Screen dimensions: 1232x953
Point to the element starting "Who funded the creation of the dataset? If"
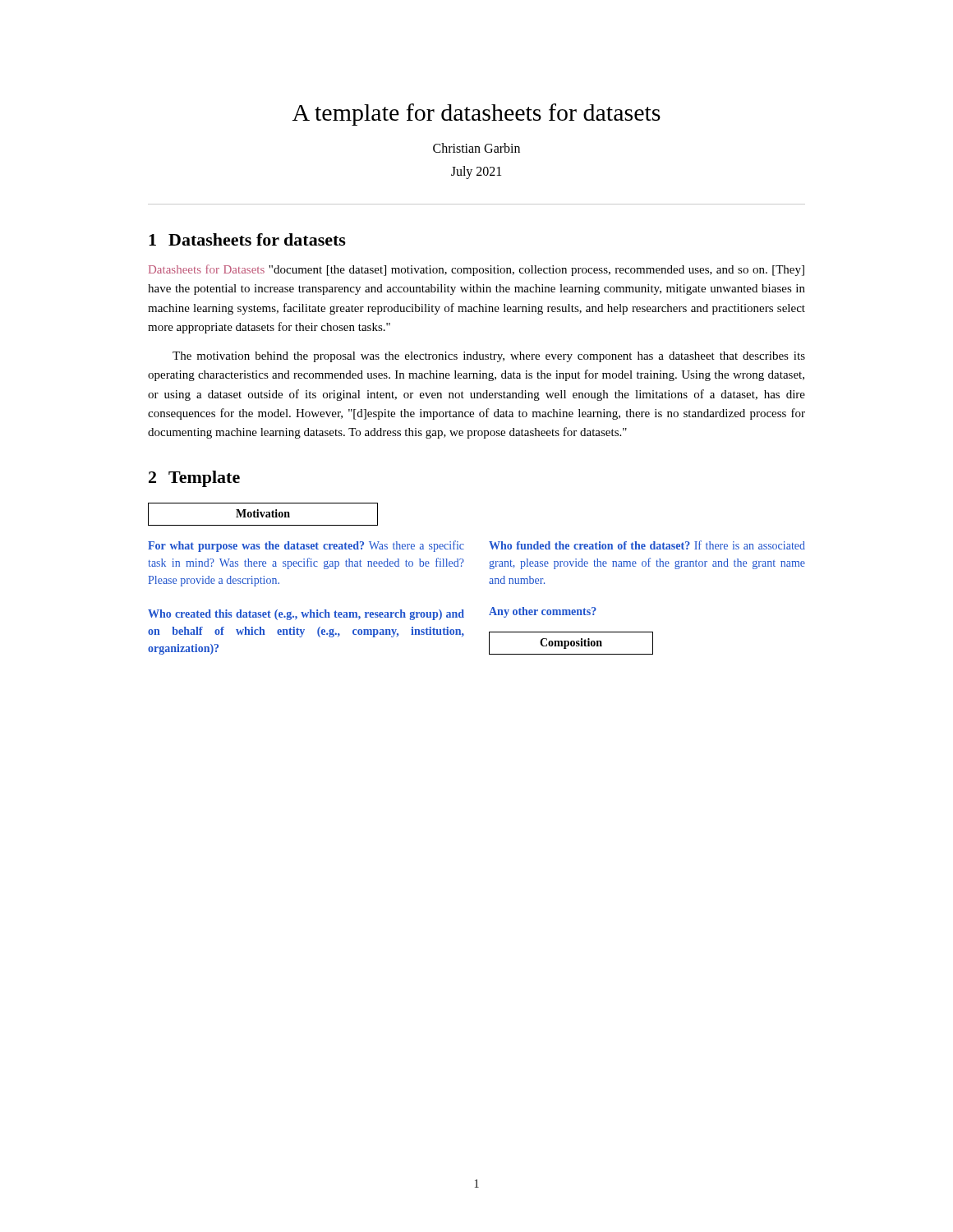coord(647,563)
